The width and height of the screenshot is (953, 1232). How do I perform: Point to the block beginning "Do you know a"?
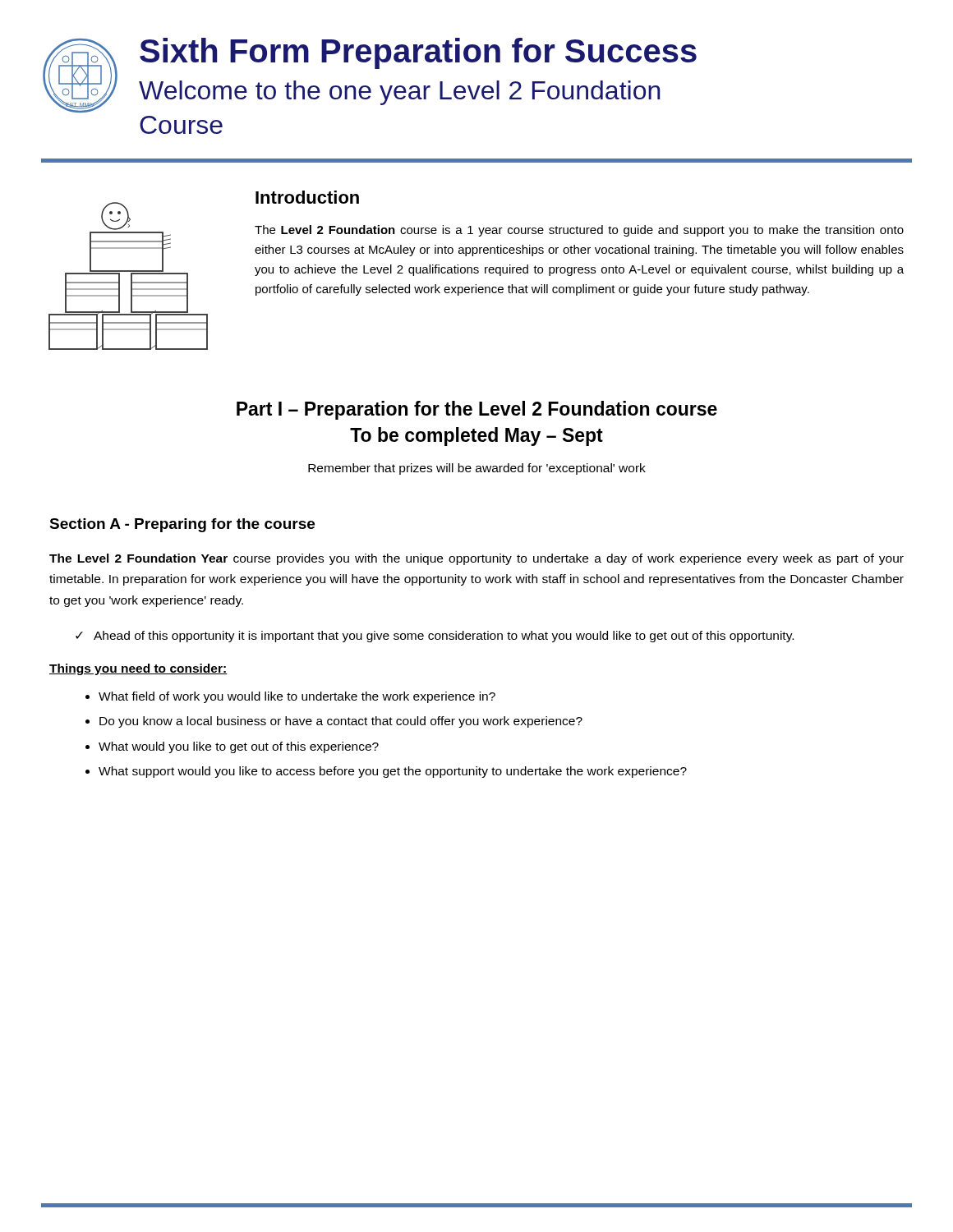[501, 721]
